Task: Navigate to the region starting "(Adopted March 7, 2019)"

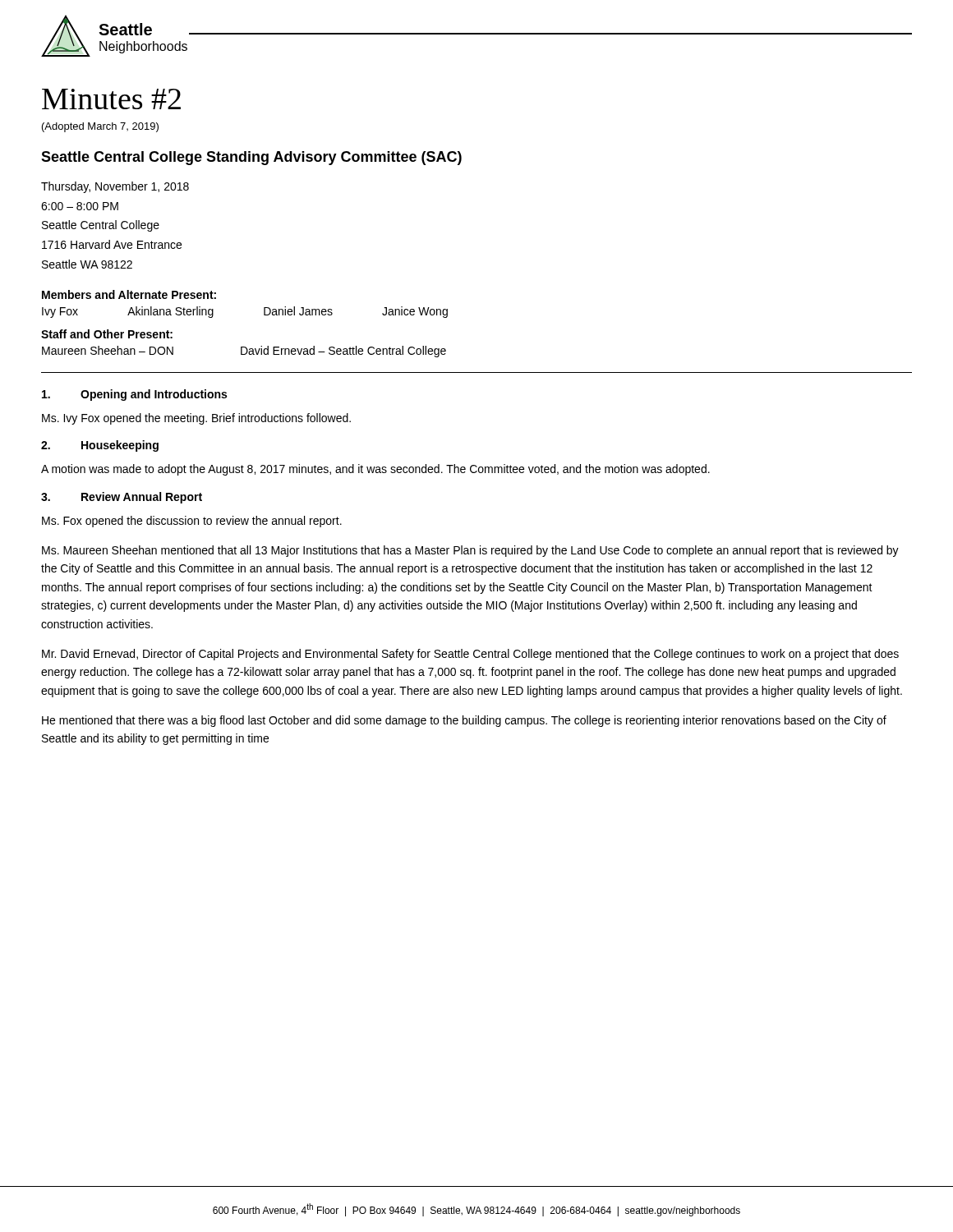Action: tap(100, 126)
